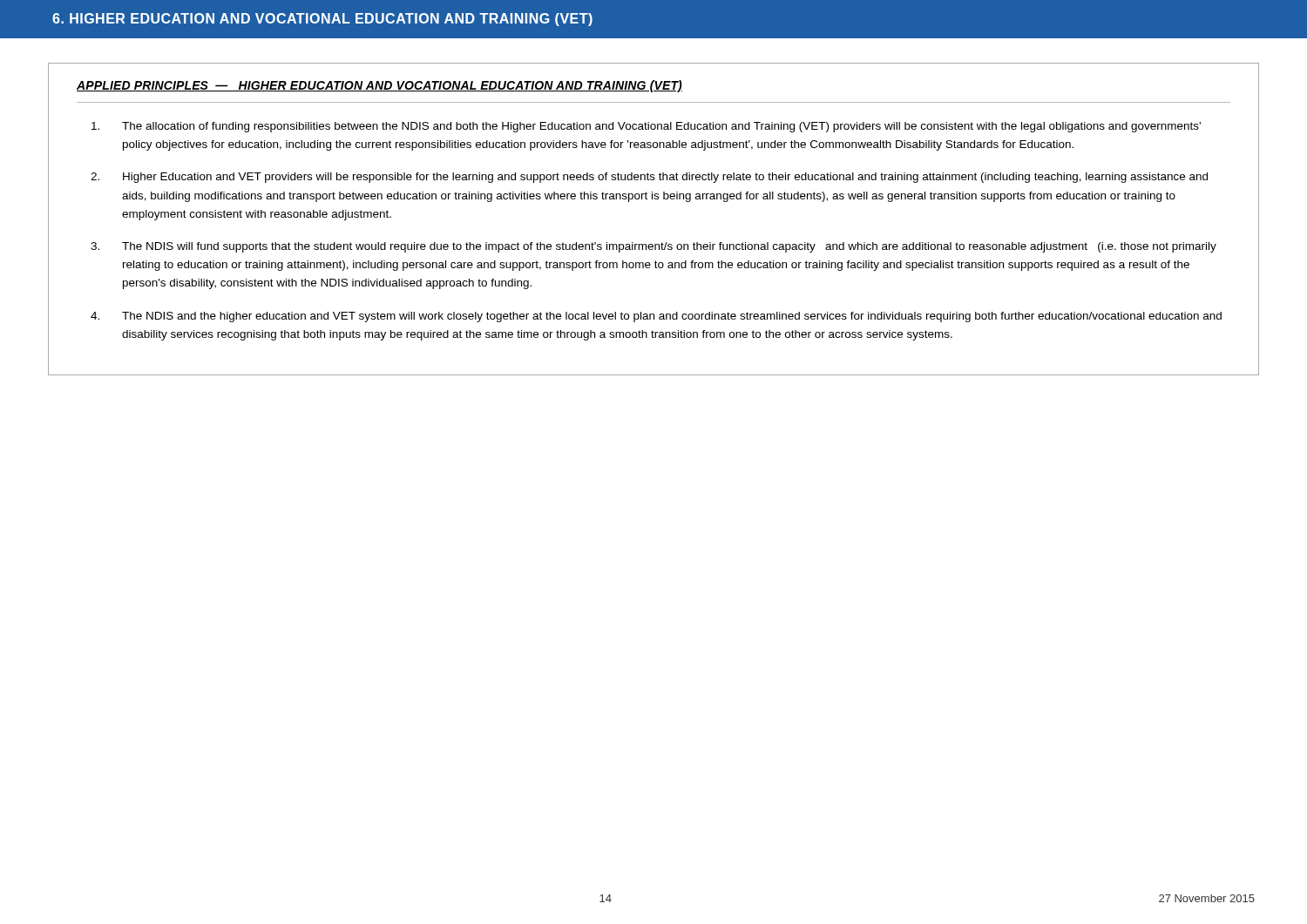Click on the element starting "3. The NDIS will"

click(x=660, y=264)
